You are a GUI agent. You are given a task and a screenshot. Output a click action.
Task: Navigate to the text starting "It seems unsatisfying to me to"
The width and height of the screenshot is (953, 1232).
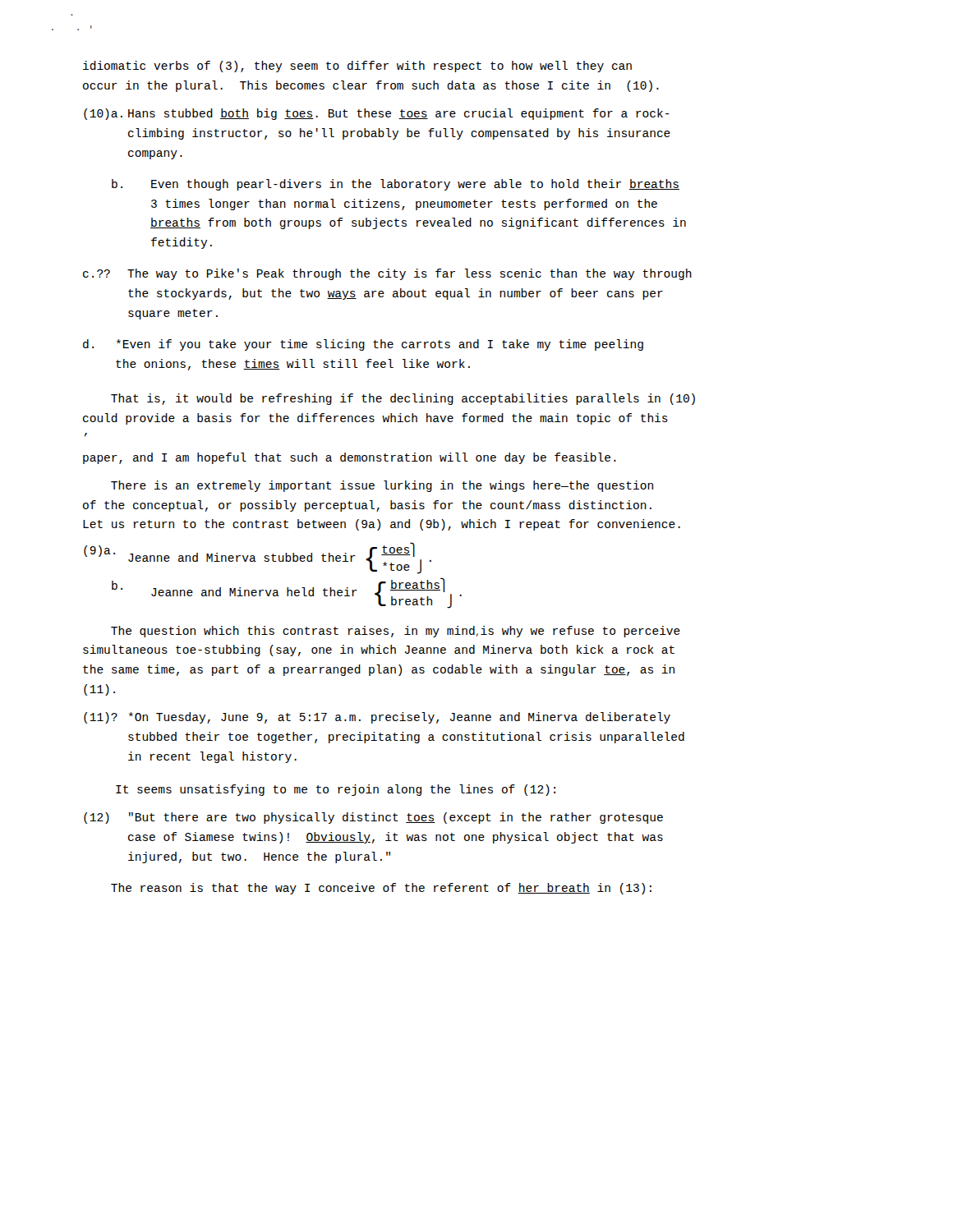click(337, 790)
